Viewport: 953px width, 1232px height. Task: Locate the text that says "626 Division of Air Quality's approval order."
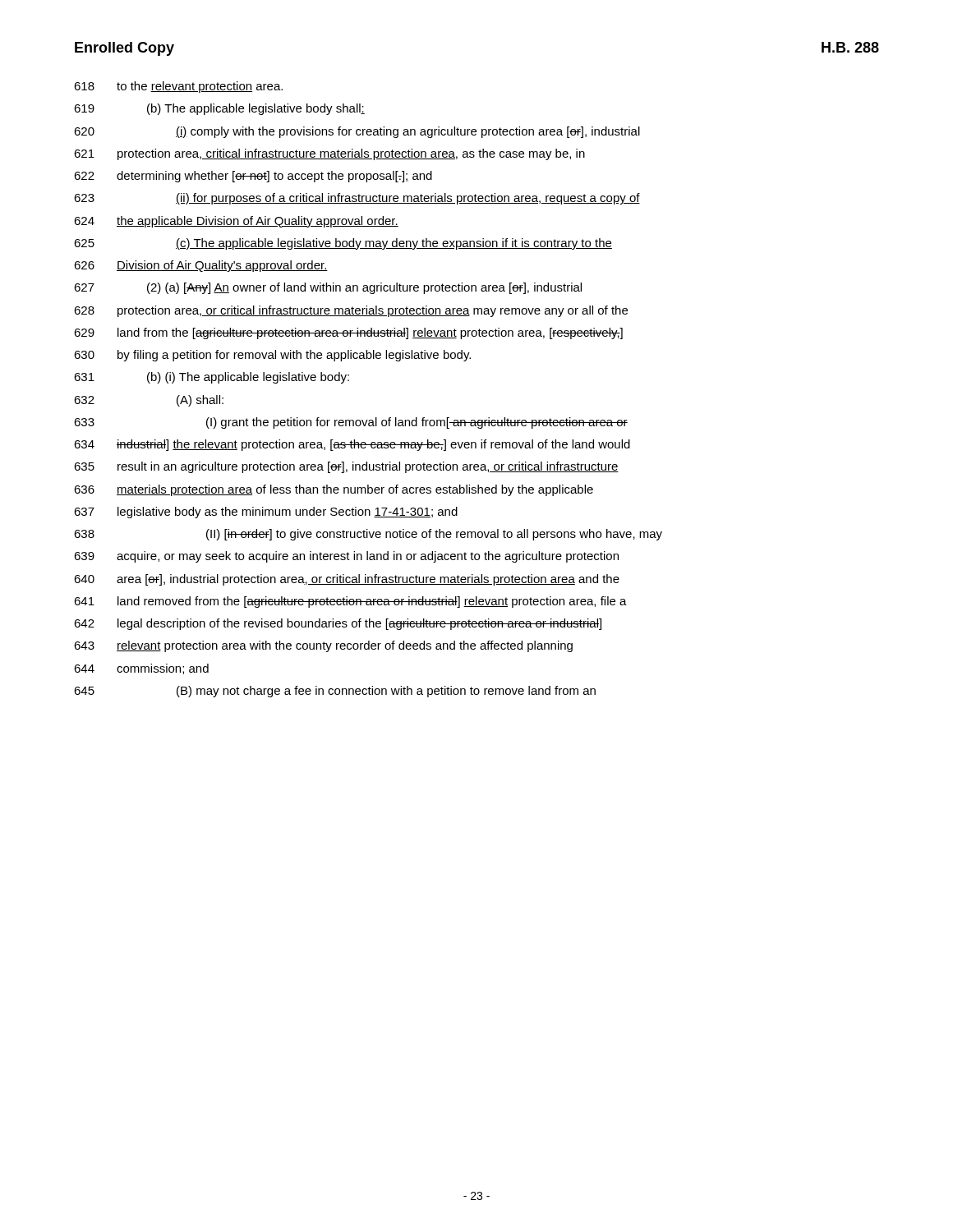point(201,266)
